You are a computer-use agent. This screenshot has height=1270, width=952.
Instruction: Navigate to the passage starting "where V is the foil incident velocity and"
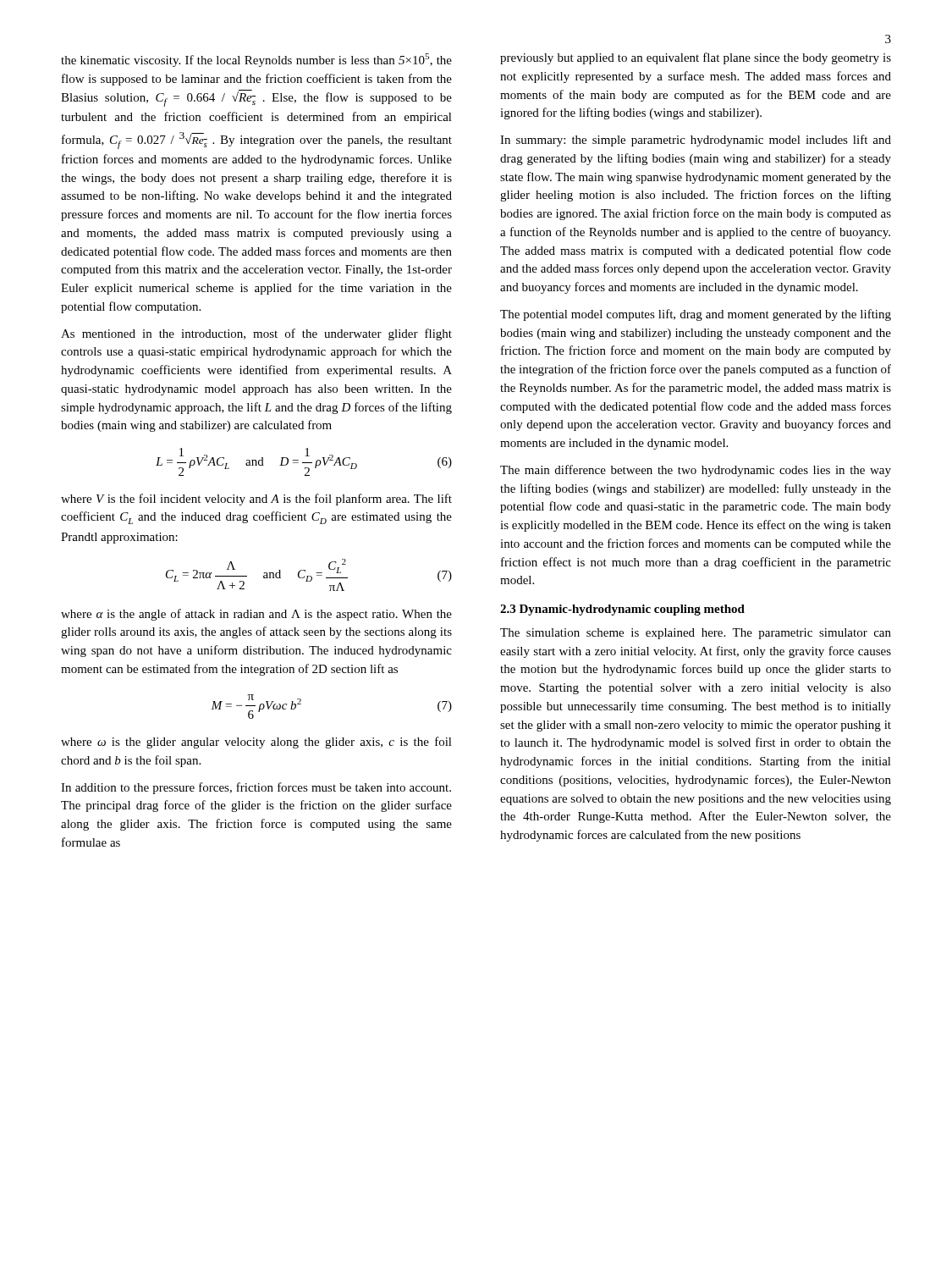coord(256,518)
